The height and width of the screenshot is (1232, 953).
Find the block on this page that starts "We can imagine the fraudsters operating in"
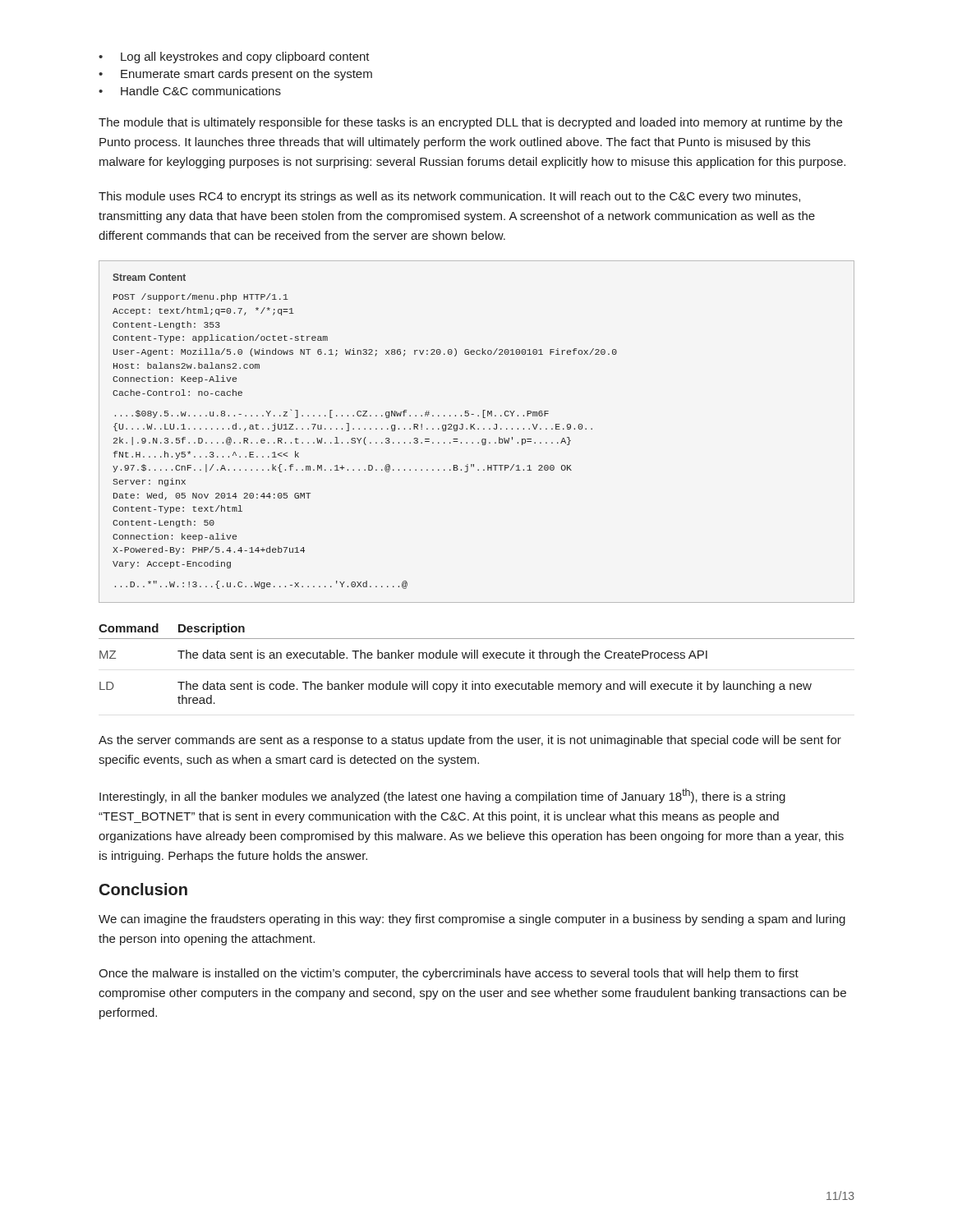pos(472,928)
